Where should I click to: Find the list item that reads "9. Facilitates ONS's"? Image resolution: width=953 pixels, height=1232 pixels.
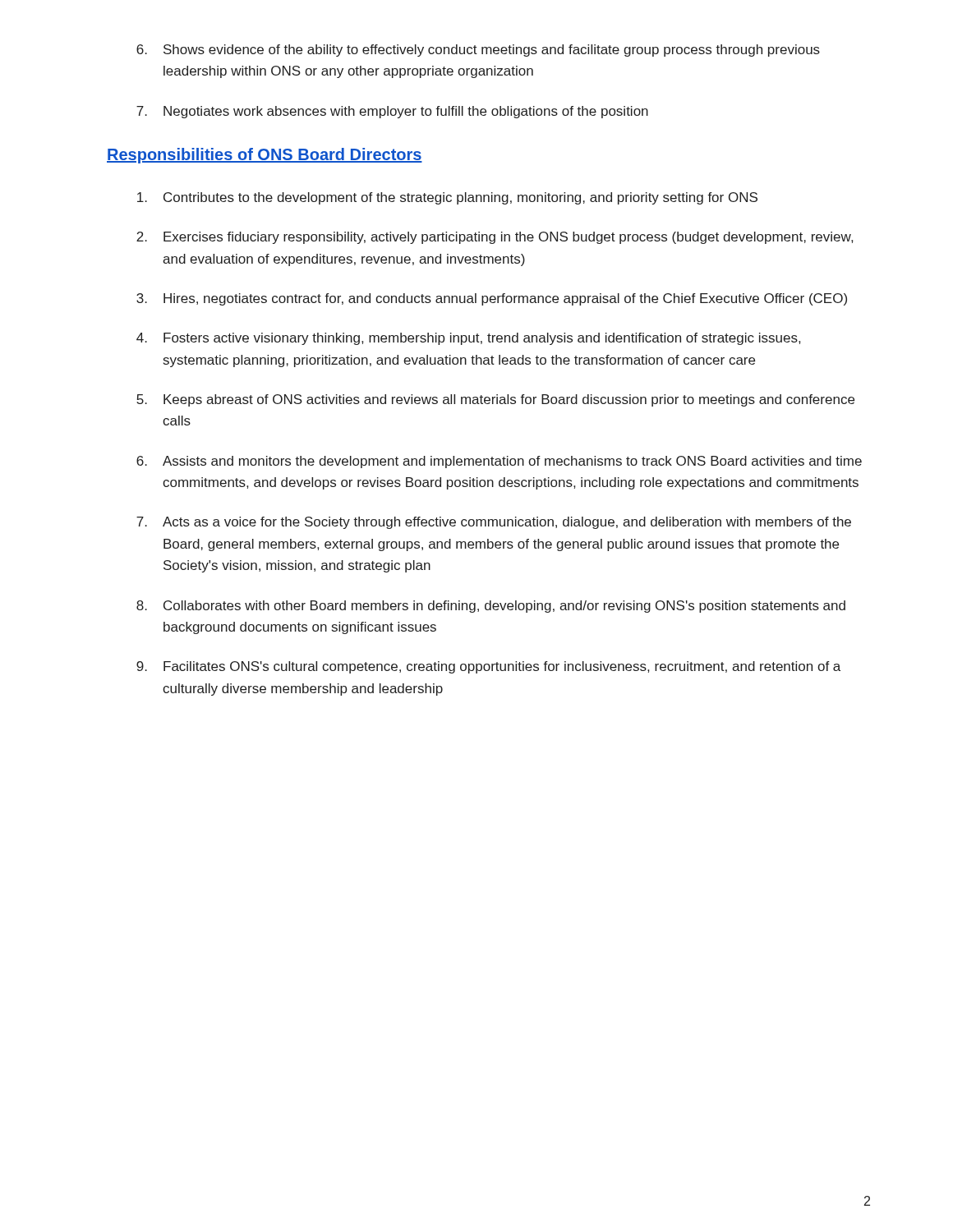coord(489,678)
